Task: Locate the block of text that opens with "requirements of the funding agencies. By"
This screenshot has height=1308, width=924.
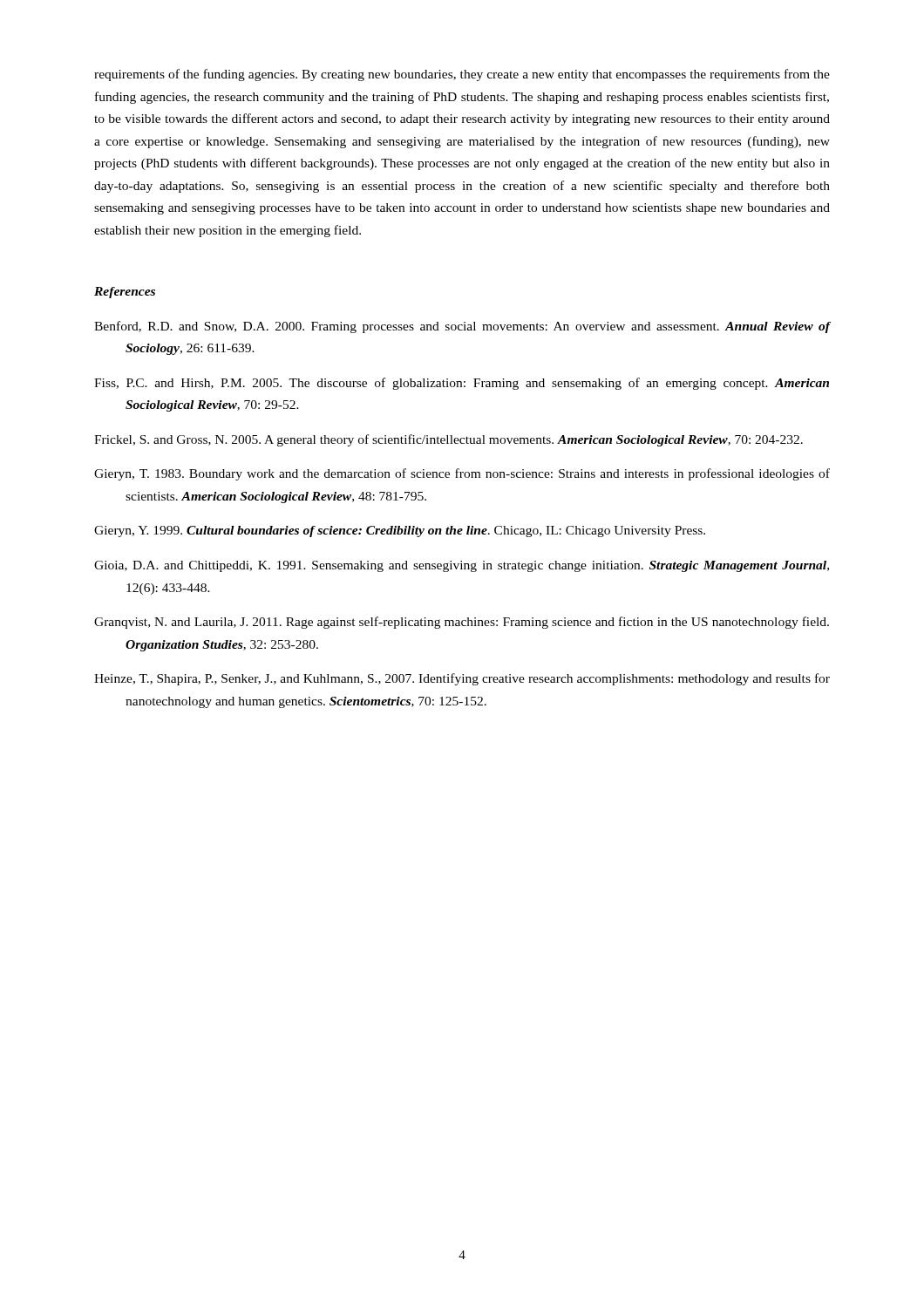Action: click(462, 152)
